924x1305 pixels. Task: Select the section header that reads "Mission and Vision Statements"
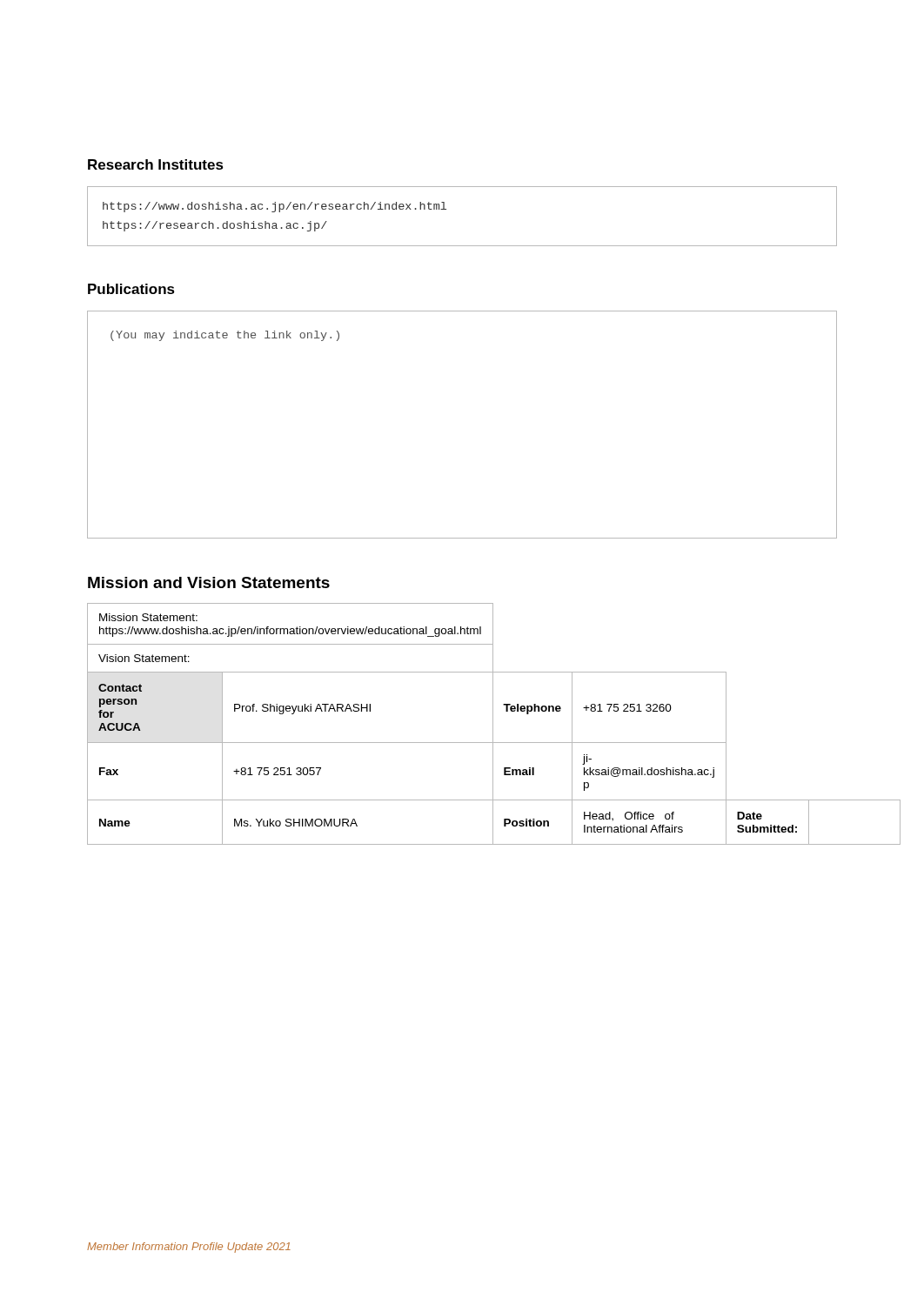click(x=209, y=583)
